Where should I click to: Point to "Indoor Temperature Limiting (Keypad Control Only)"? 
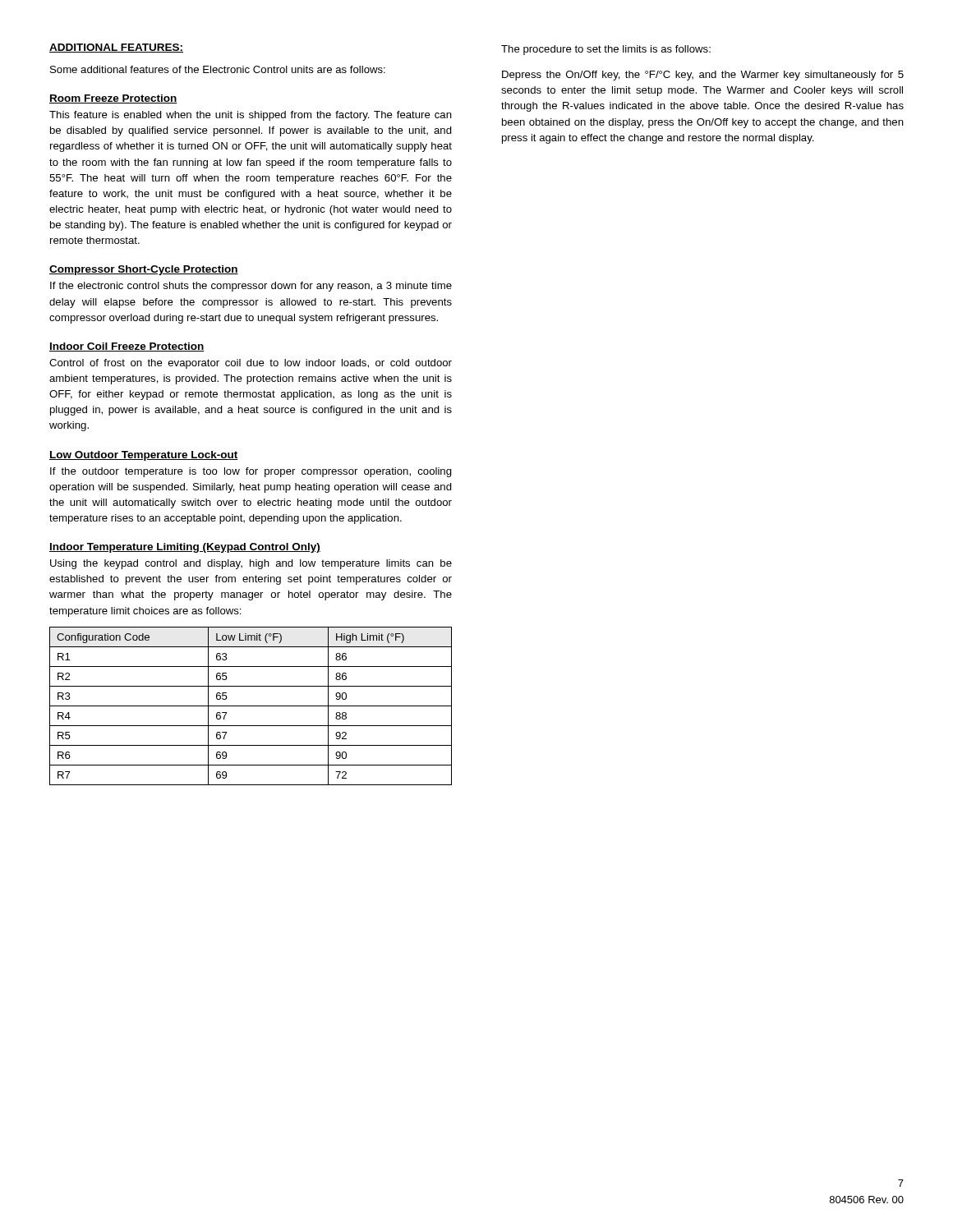[185, 547]
